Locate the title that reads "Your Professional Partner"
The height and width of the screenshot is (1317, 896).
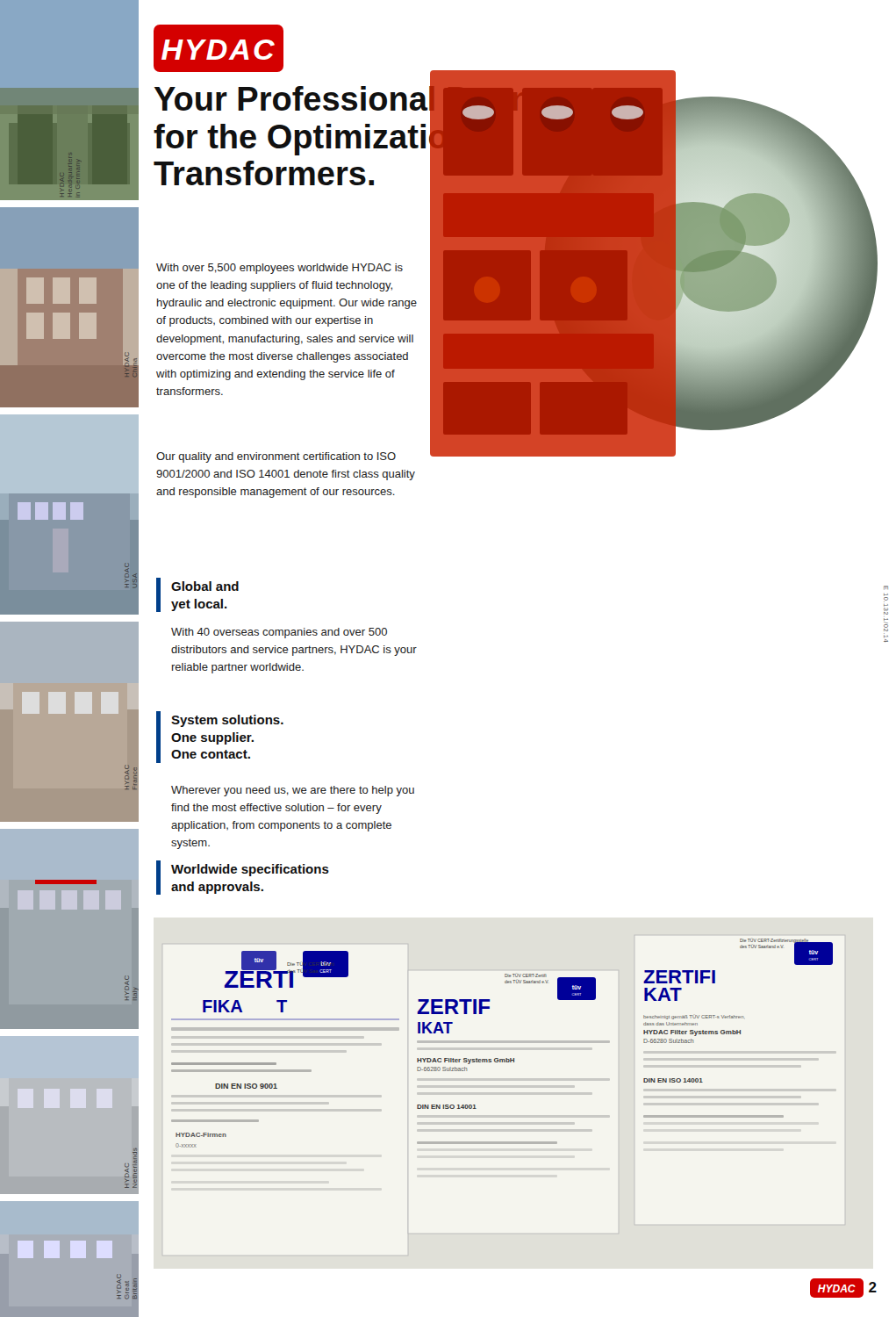click(x=369, y=137)
